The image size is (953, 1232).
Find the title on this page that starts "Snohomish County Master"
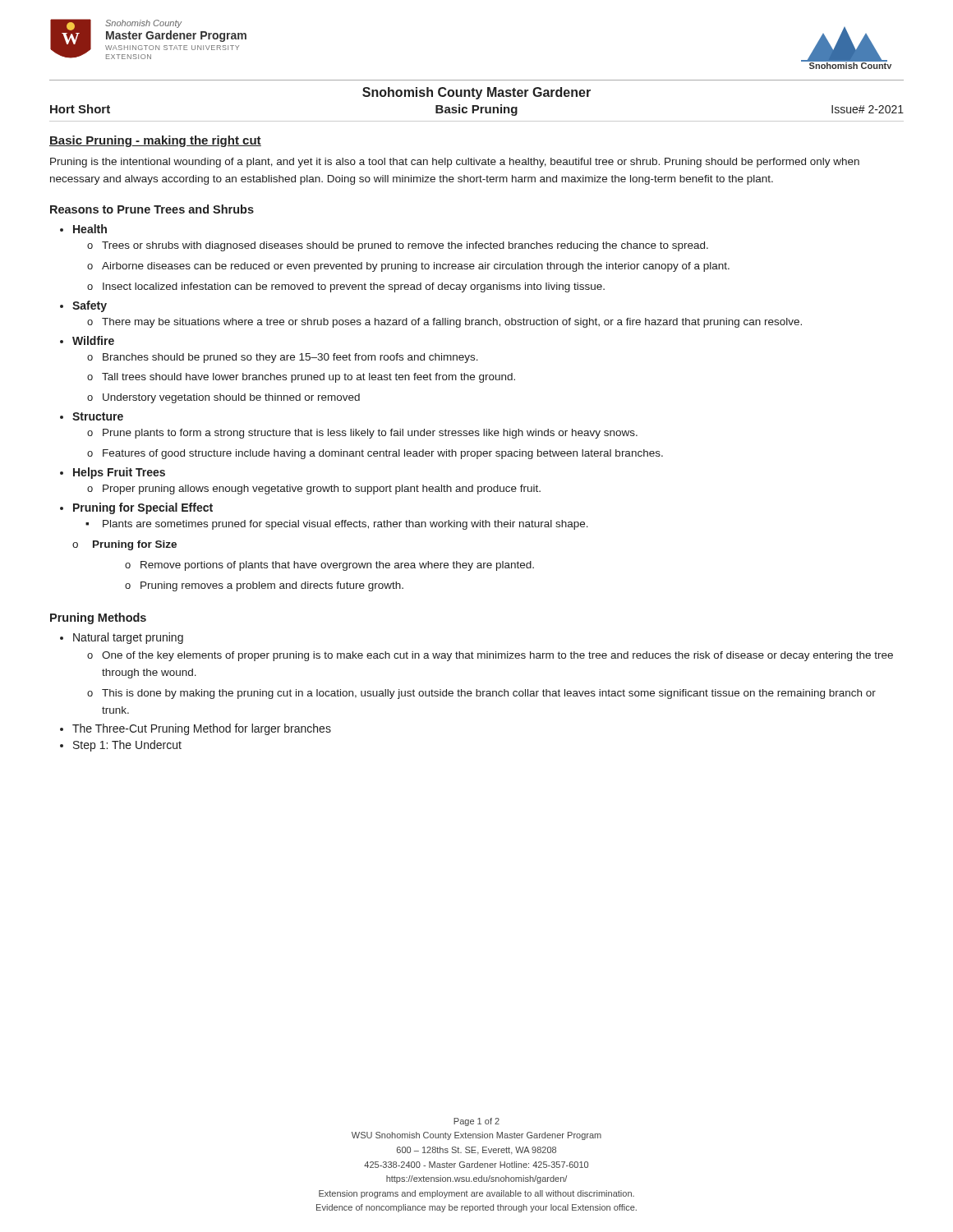coord(476,92)
